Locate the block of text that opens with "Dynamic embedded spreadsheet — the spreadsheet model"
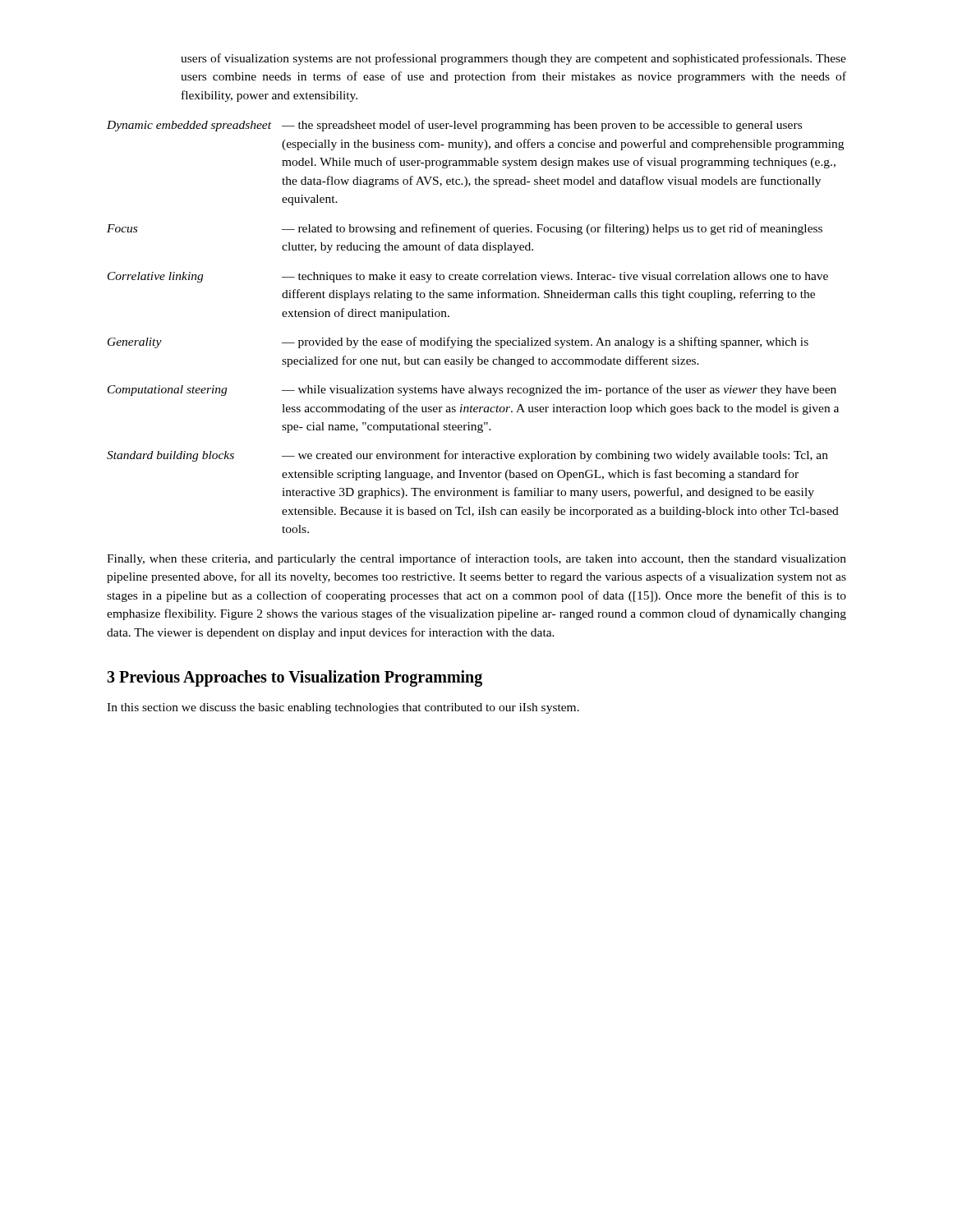This screenshot has height=1232, width=953. [x=476, y=162]
